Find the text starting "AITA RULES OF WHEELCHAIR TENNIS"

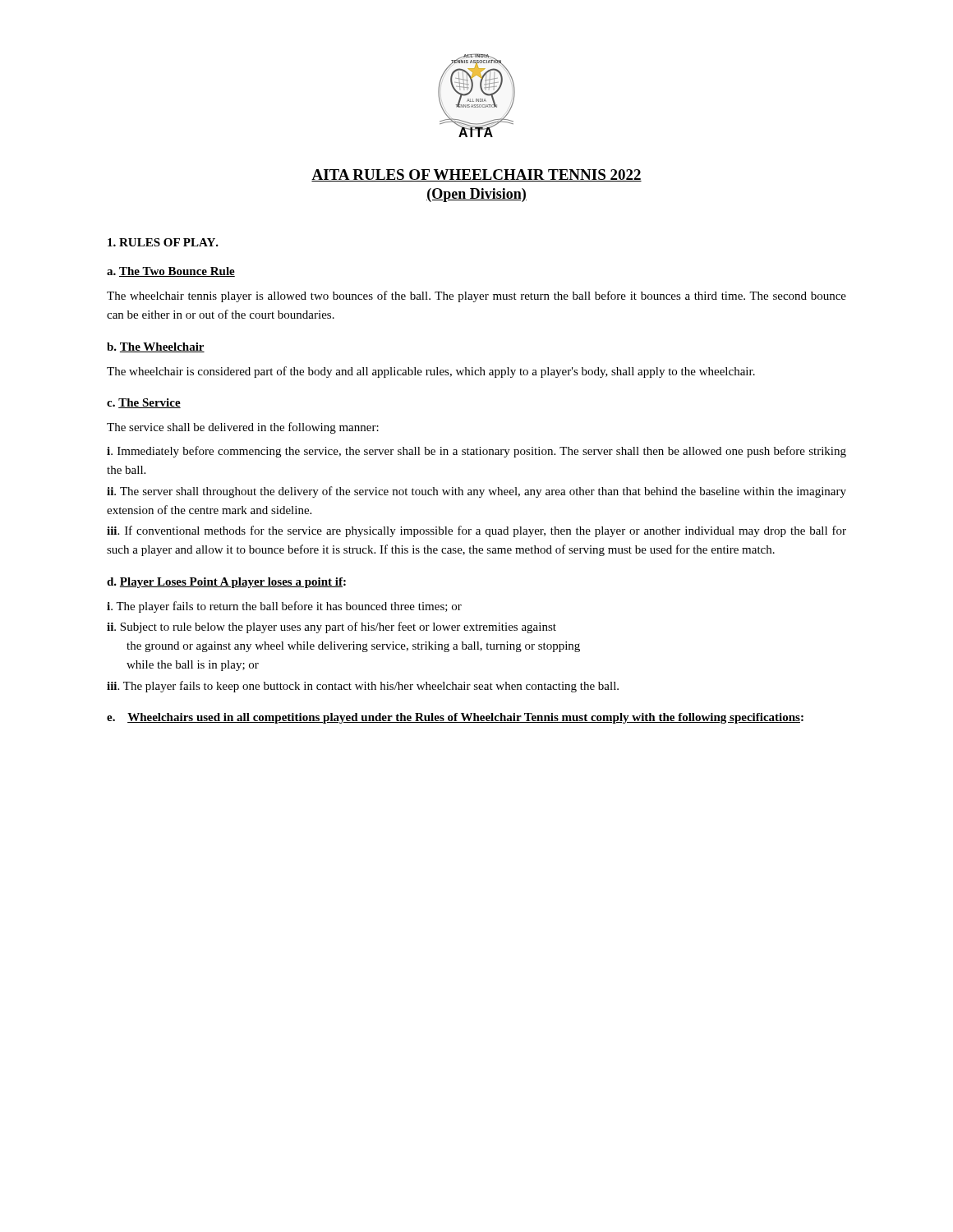(x=476, y=184)
